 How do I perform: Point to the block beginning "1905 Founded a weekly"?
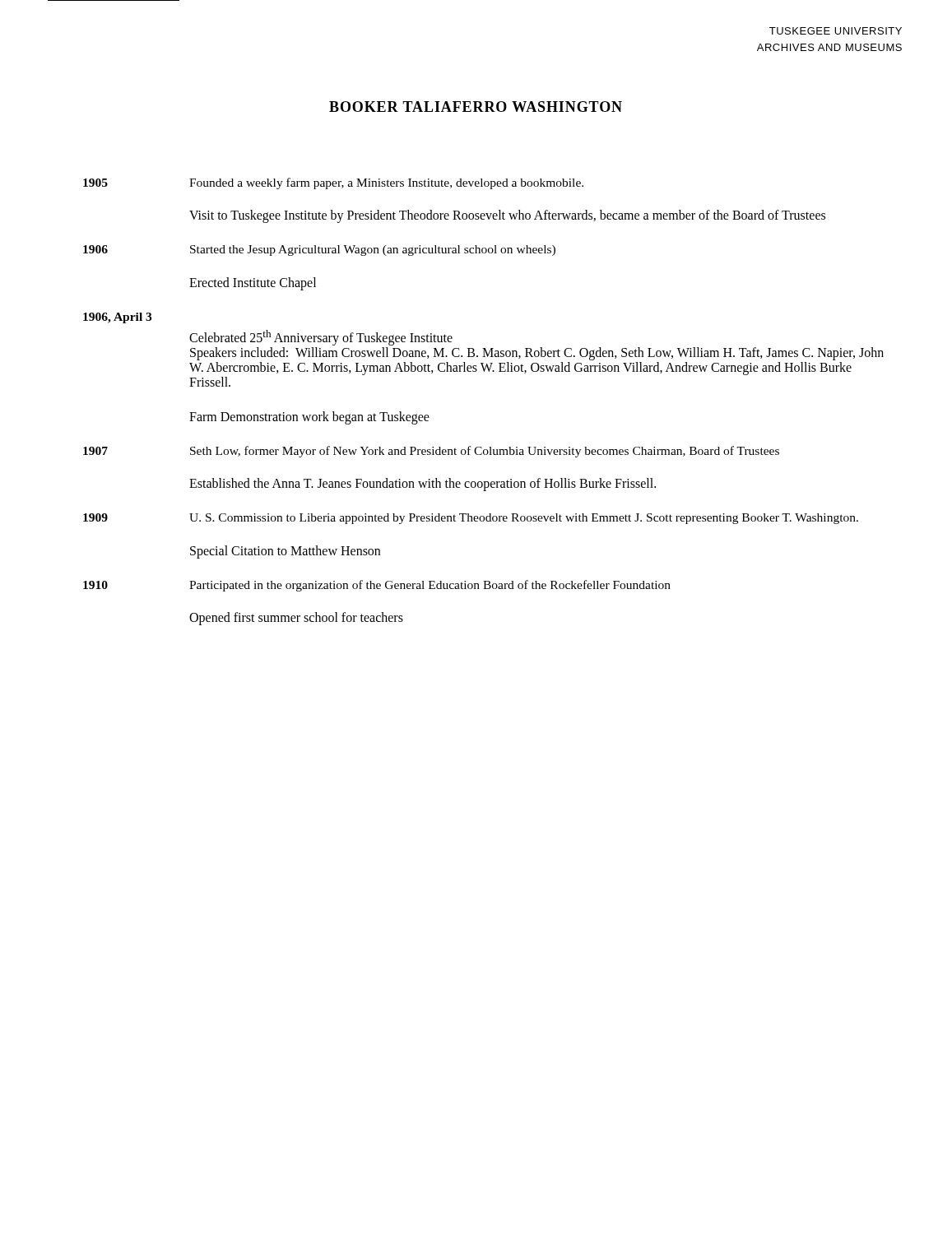484,182
